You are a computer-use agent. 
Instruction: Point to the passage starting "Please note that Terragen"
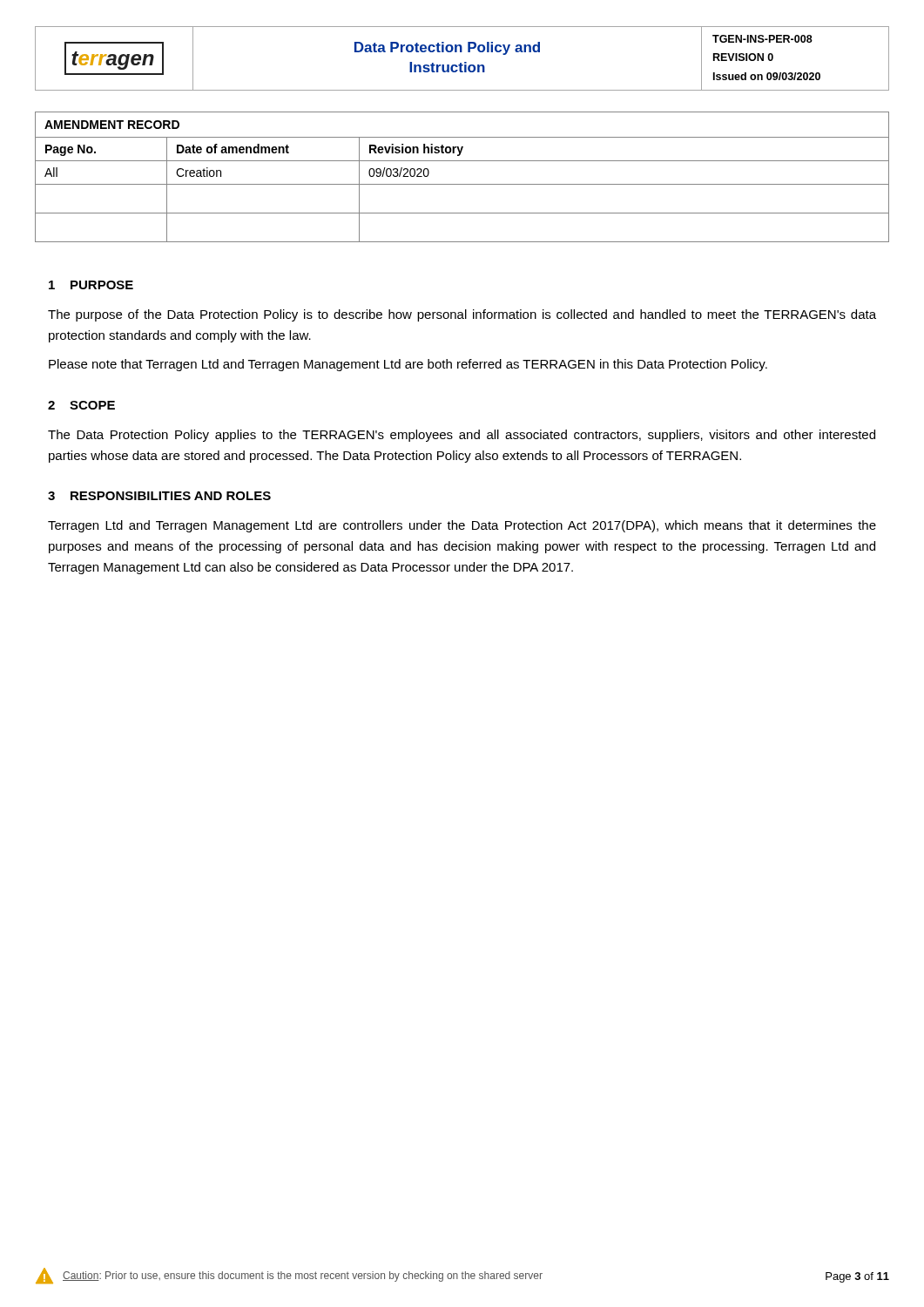(x=408, y=364)
